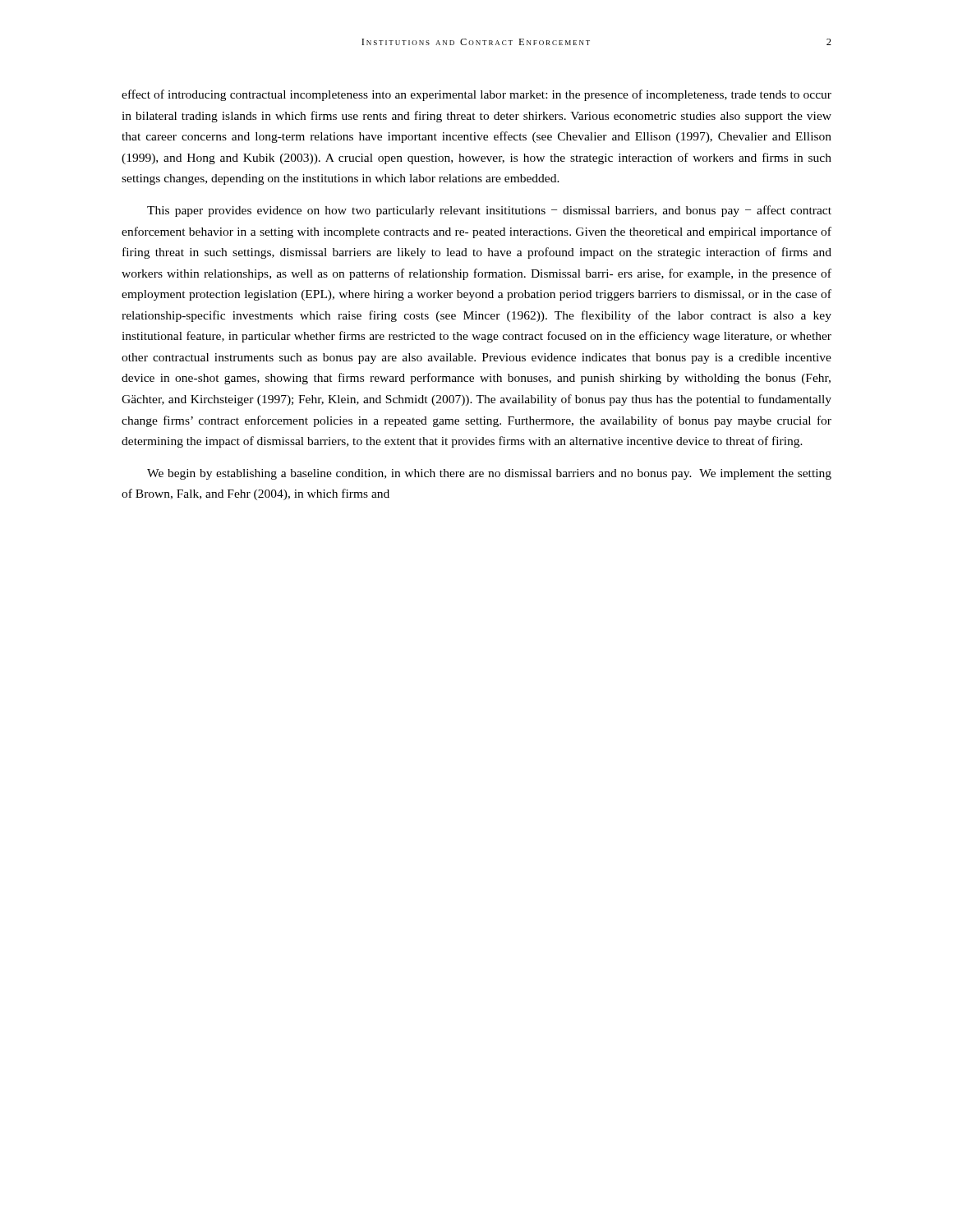Point to the block beginning "effect of introducing contractual incompleteness into an experimental"

[476, 136]
